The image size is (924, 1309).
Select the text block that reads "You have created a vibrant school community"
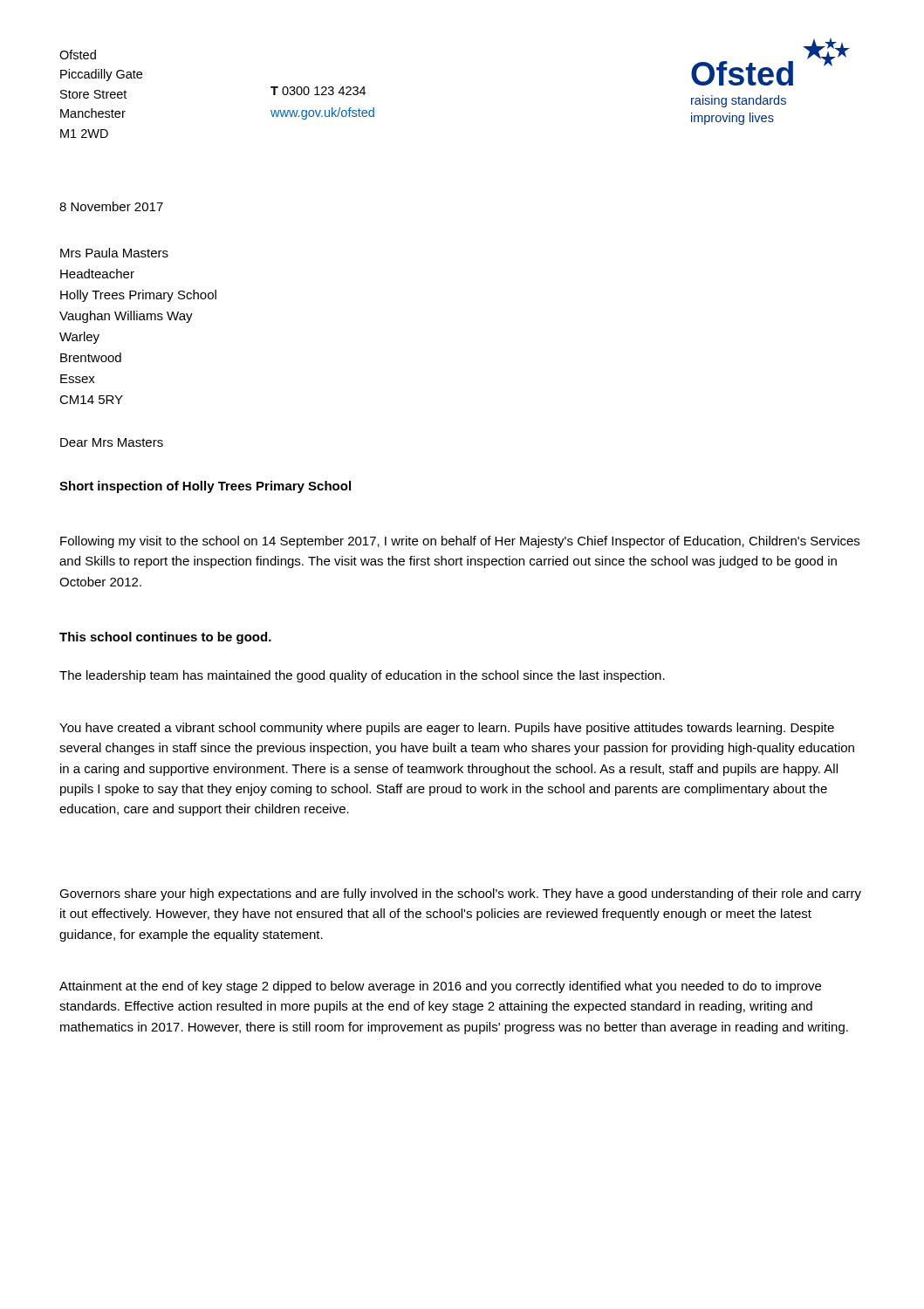click(457, 768)
